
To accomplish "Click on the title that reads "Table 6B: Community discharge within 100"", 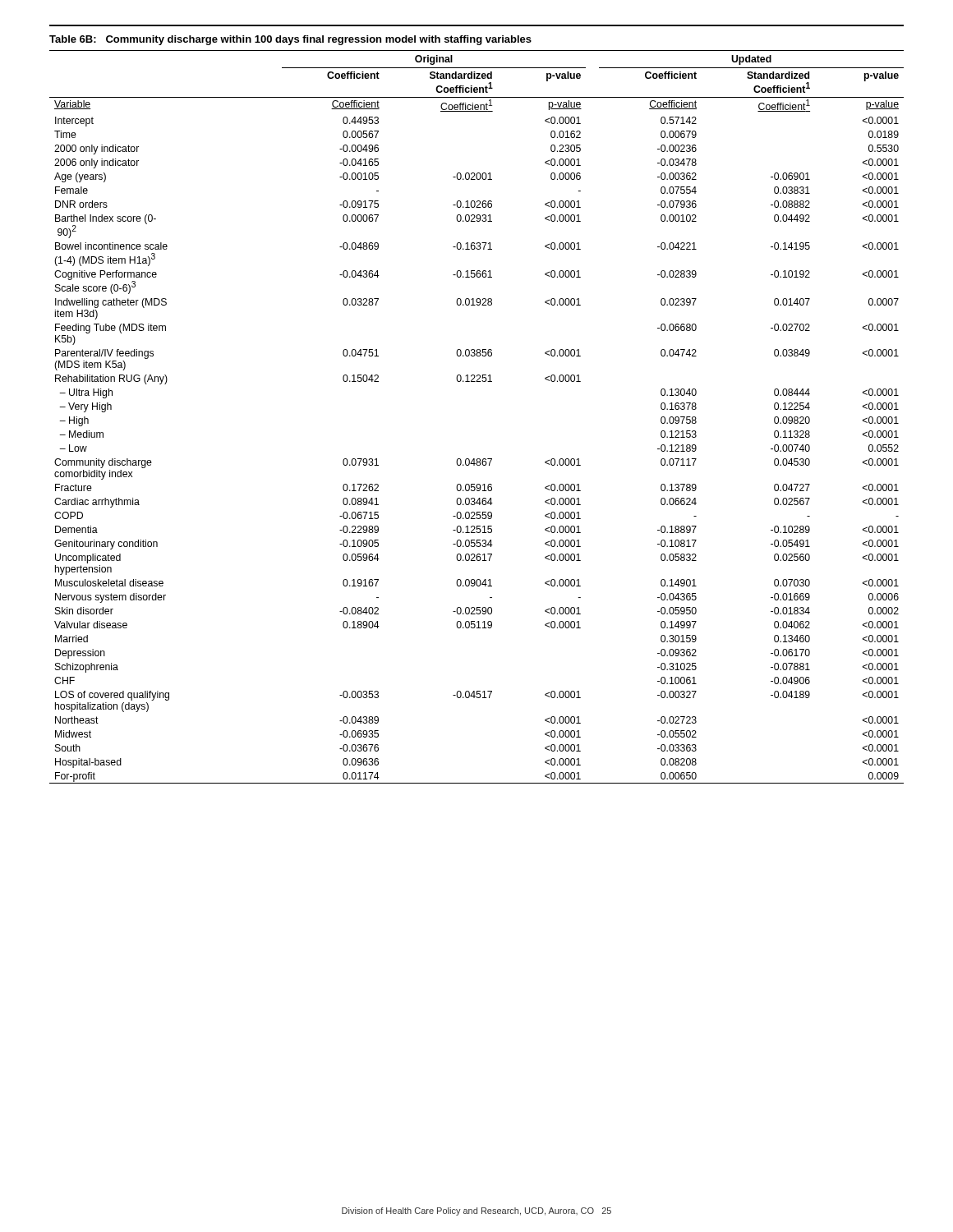I will pos(290,39).
